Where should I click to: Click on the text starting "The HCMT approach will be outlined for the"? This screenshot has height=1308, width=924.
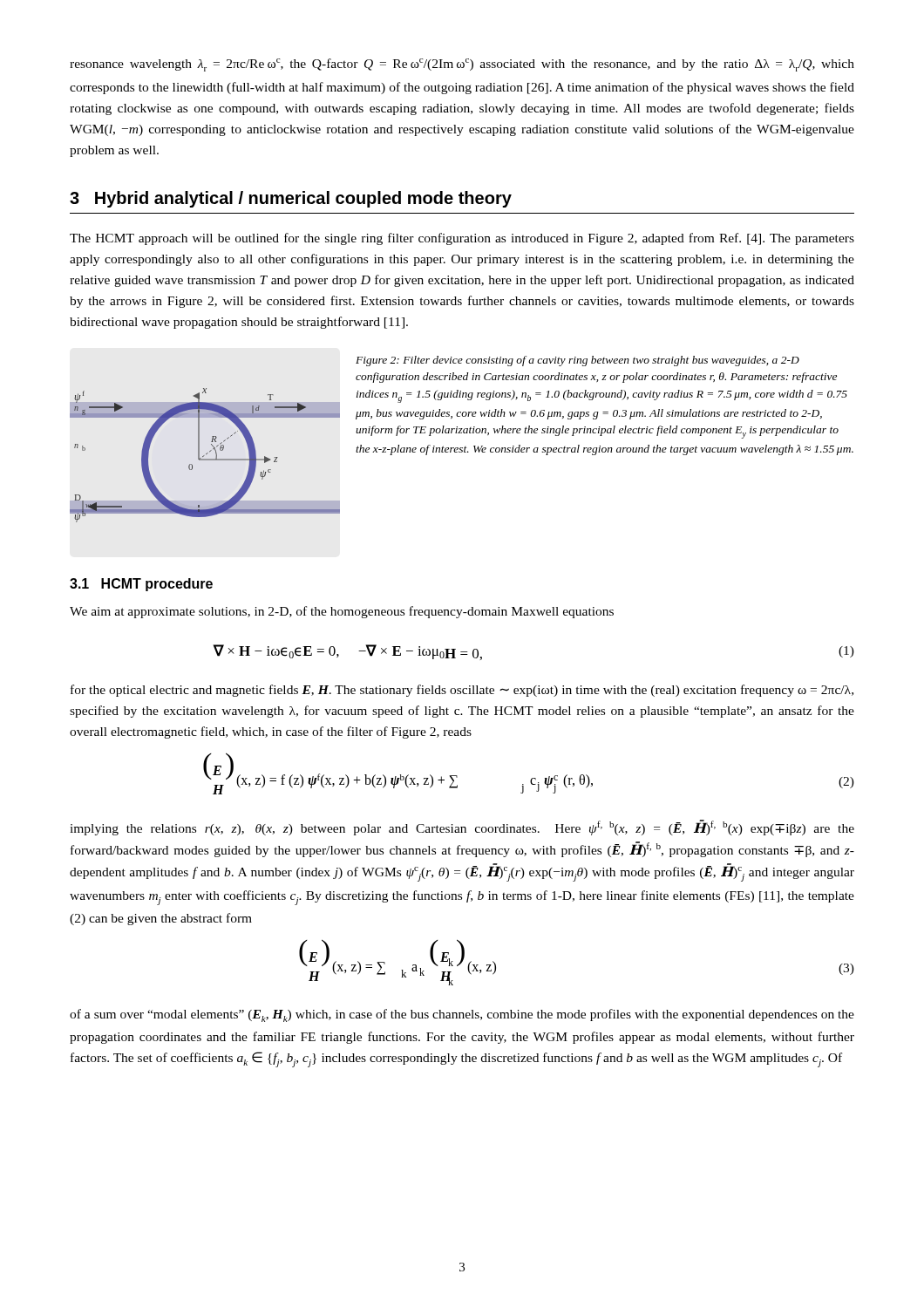[x=462, y=279]
